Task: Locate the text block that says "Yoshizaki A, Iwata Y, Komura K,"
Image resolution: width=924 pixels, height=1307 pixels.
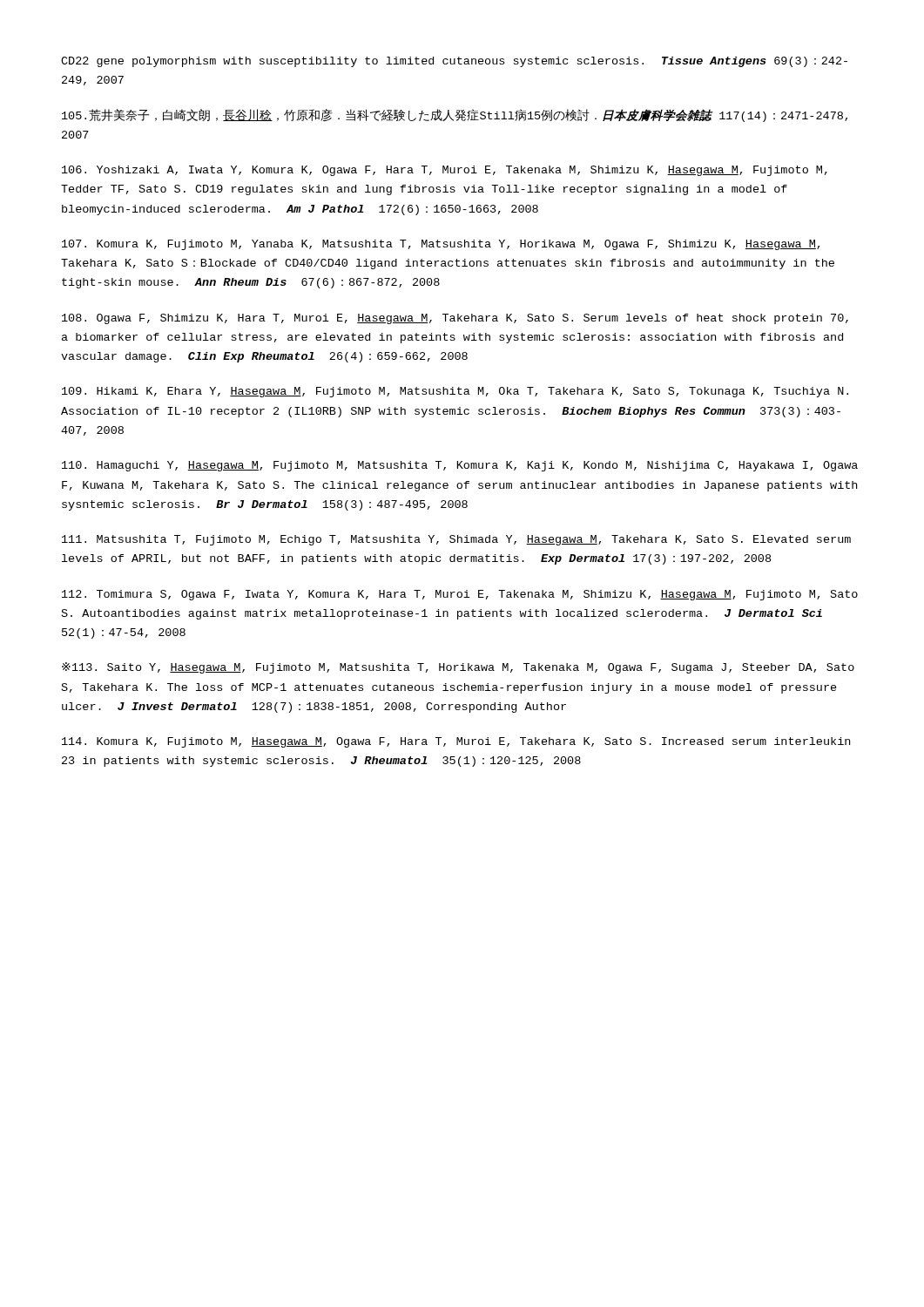Action: (x=446, y=190)
